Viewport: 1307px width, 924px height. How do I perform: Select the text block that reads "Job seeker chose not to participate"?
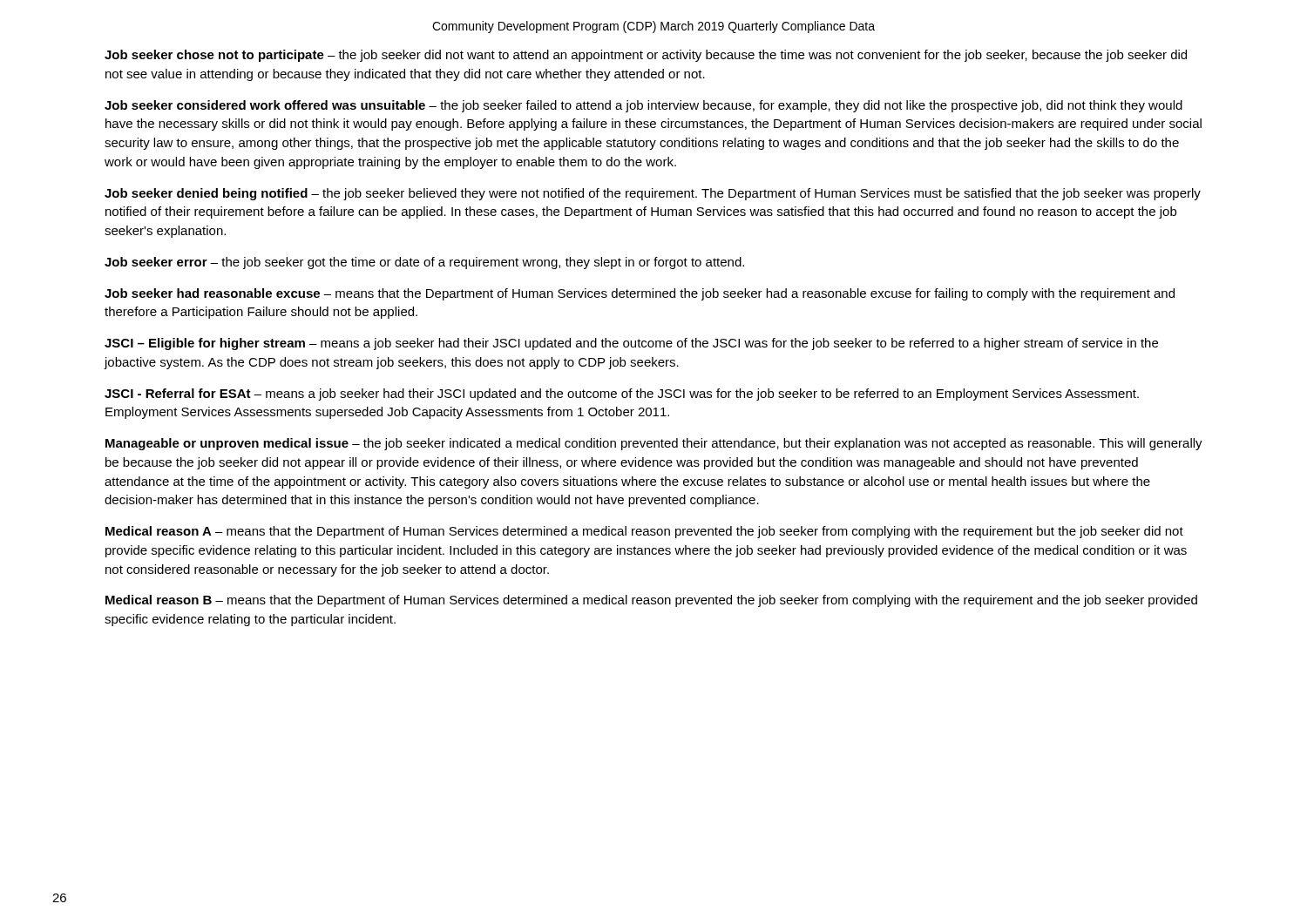pos(646,64)
